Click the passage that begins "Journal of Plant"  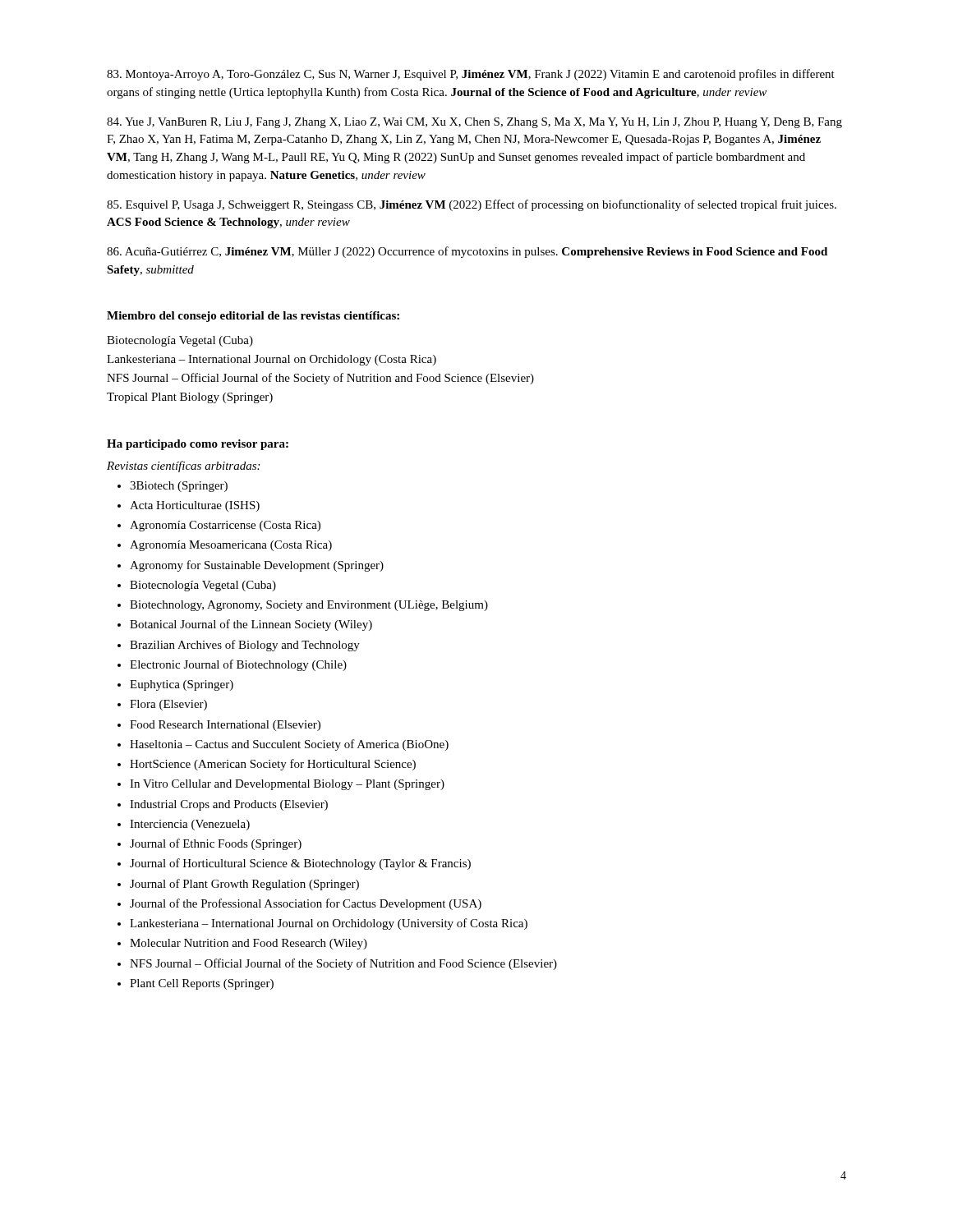click(x=245, y=883)
